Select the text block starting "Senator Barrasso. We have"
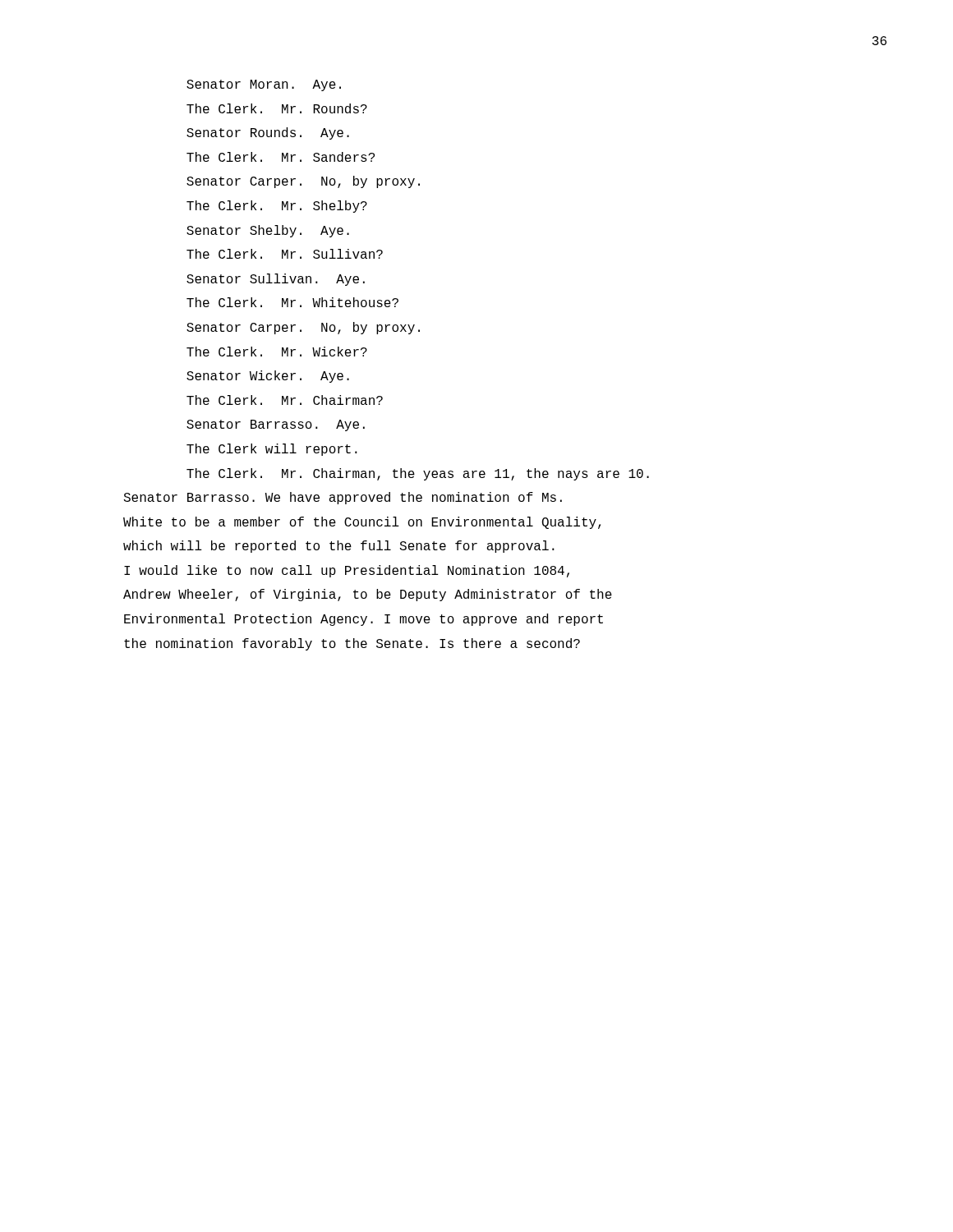953x1232 pixels. pyautogui.click(x=364, y=523)
